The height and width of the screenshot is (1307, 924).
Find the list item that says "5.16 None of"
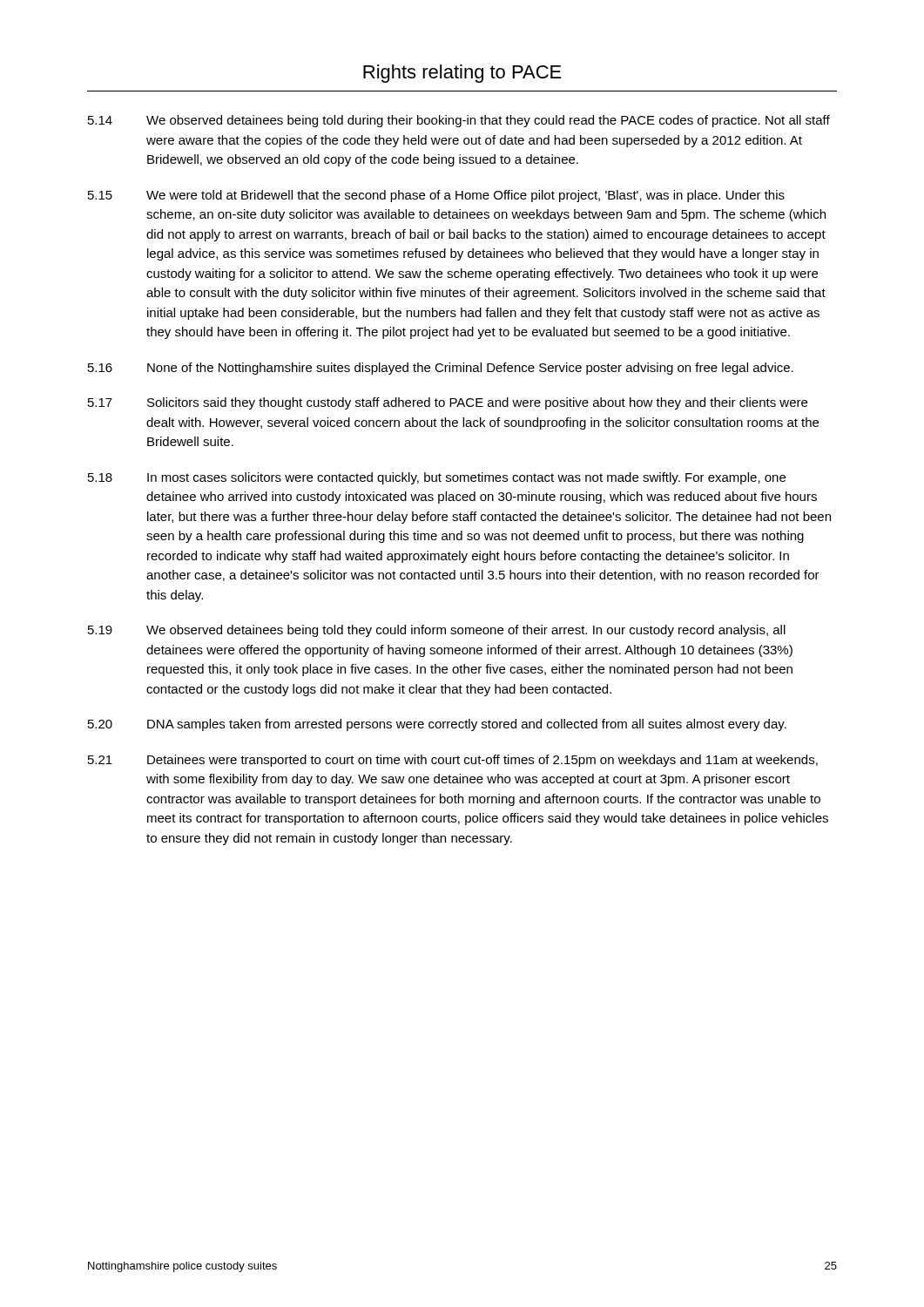462,368
